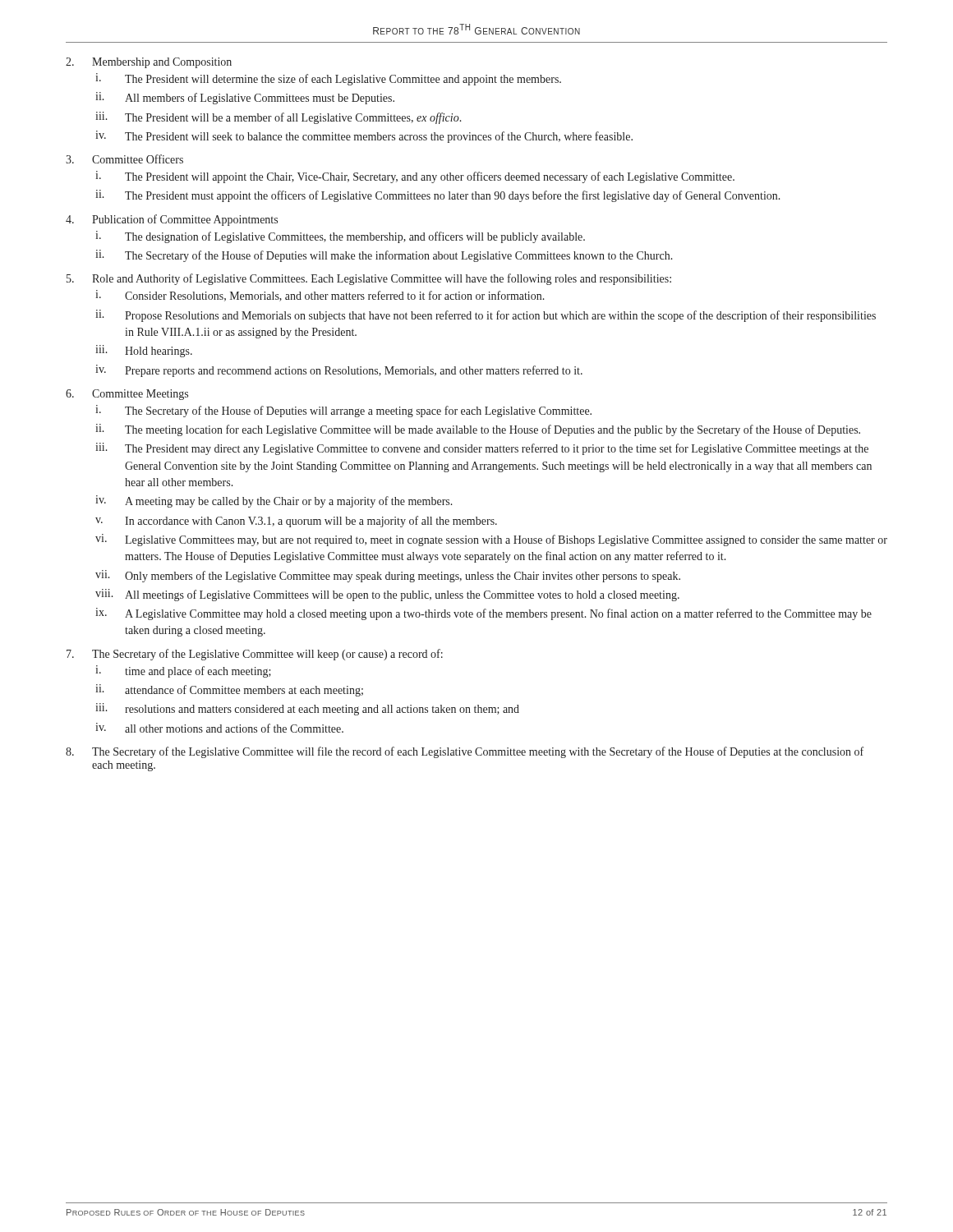This screenshot has width=953, height=1232.
Task: Select the list item with the text "iv.A meeting may be called by the Chair"
Action: [x=274, y=501]
